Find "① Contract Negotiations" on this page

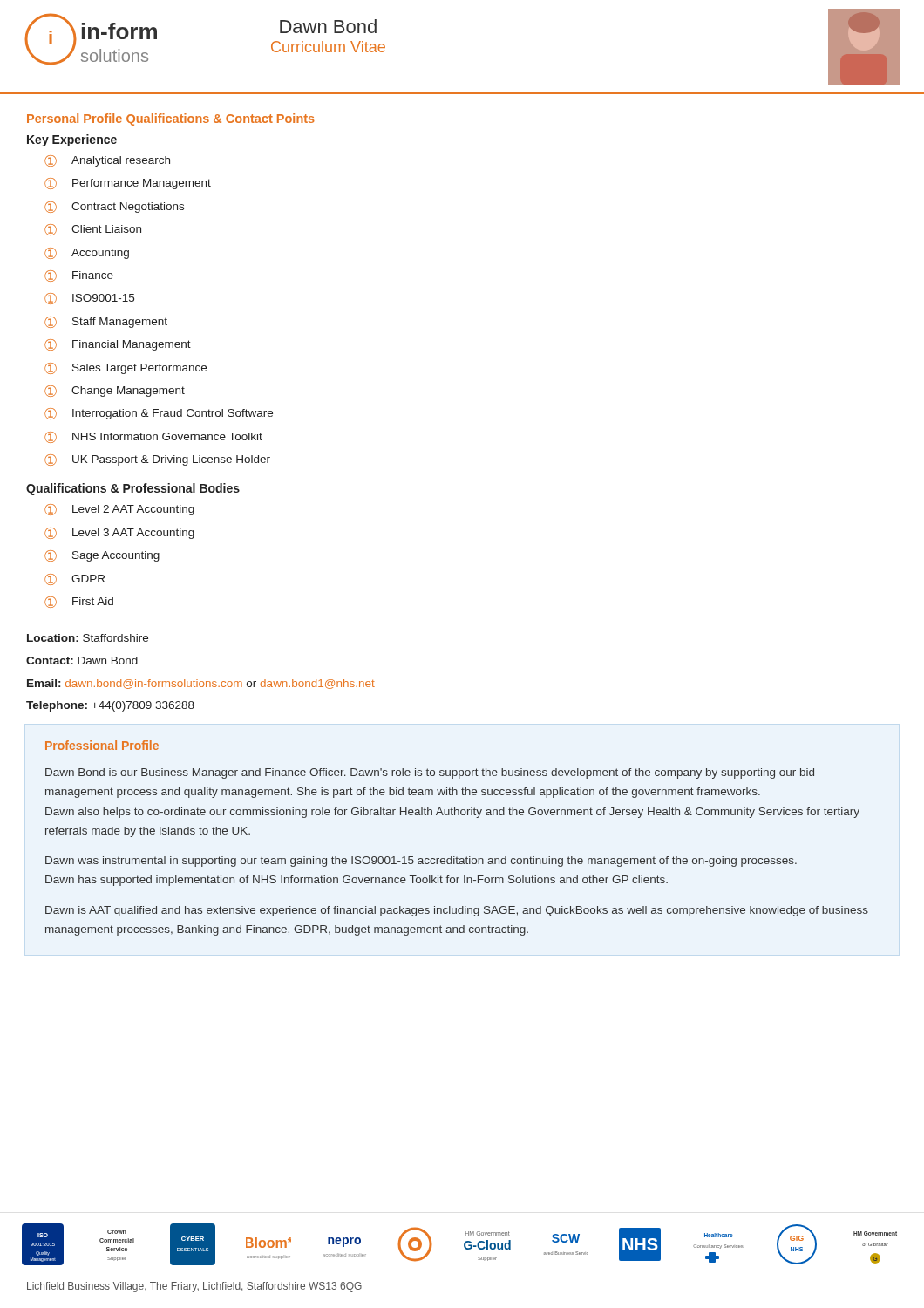pyautogui.click(x=114, y=208)
